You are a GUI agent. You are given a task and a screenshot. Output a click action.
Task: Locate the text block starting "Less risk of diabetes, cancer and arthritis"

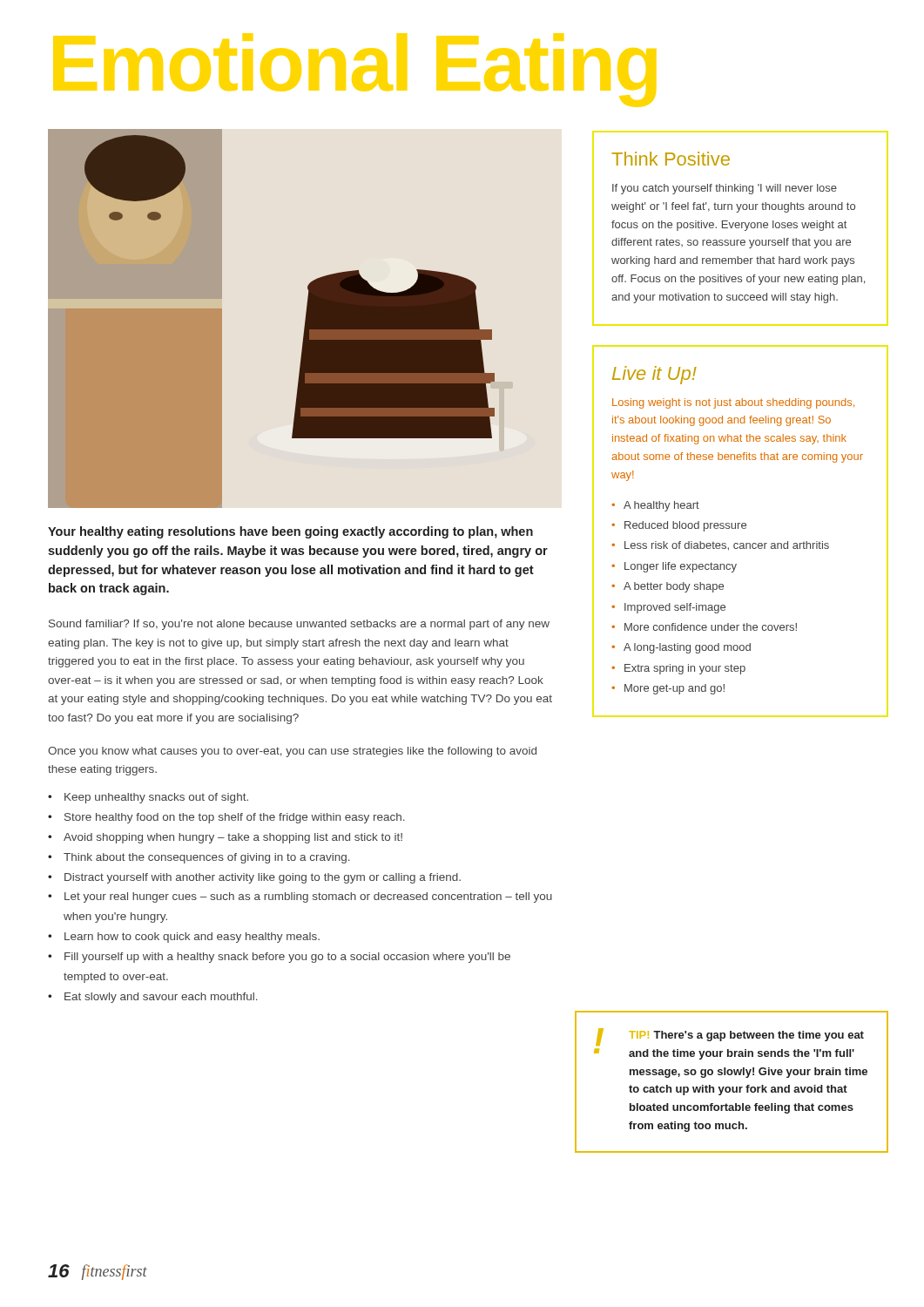click(x=726, y=545)
